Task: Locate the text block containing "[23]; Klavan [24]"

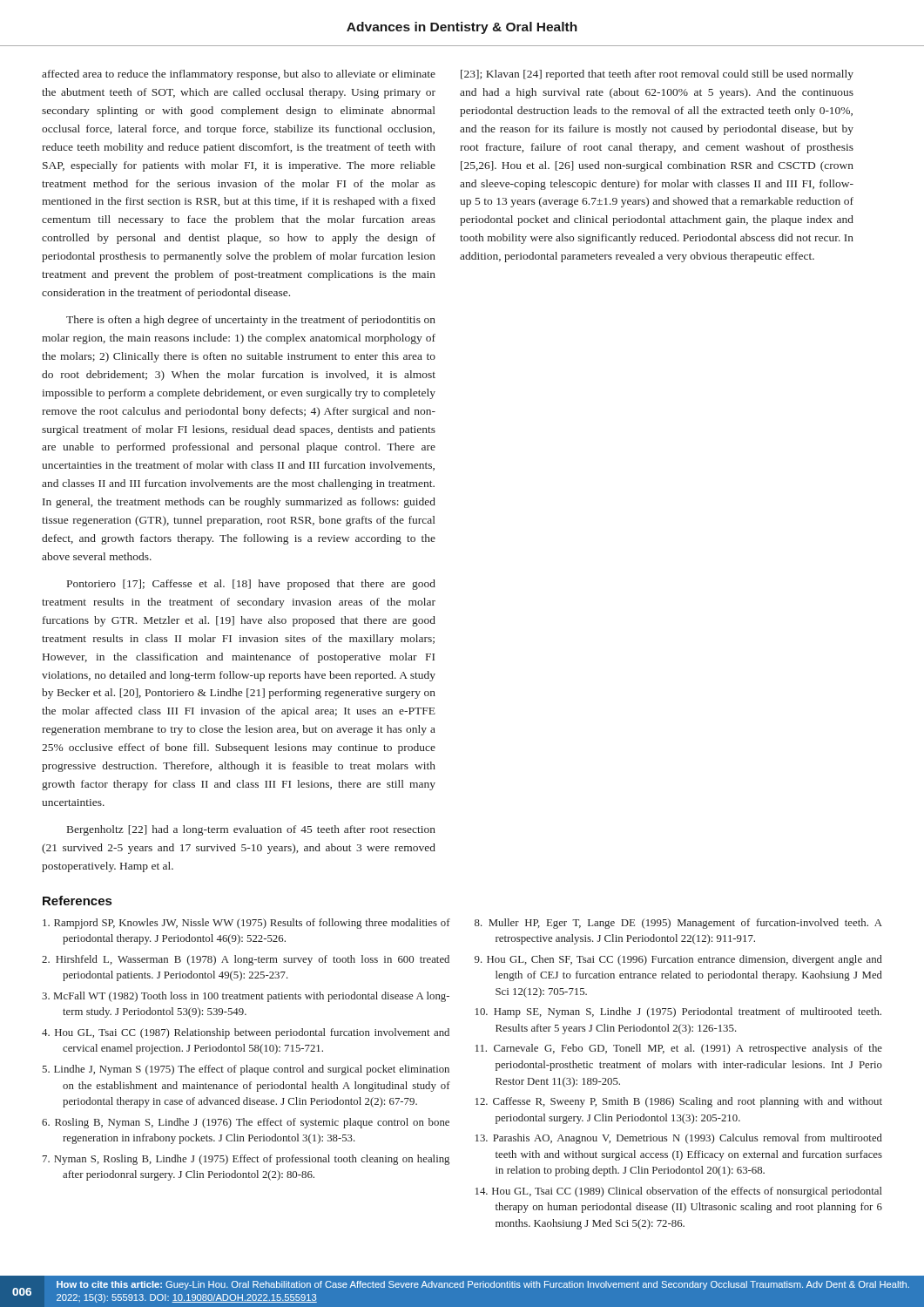Action: pyautogui.click(x=657, y=166)
